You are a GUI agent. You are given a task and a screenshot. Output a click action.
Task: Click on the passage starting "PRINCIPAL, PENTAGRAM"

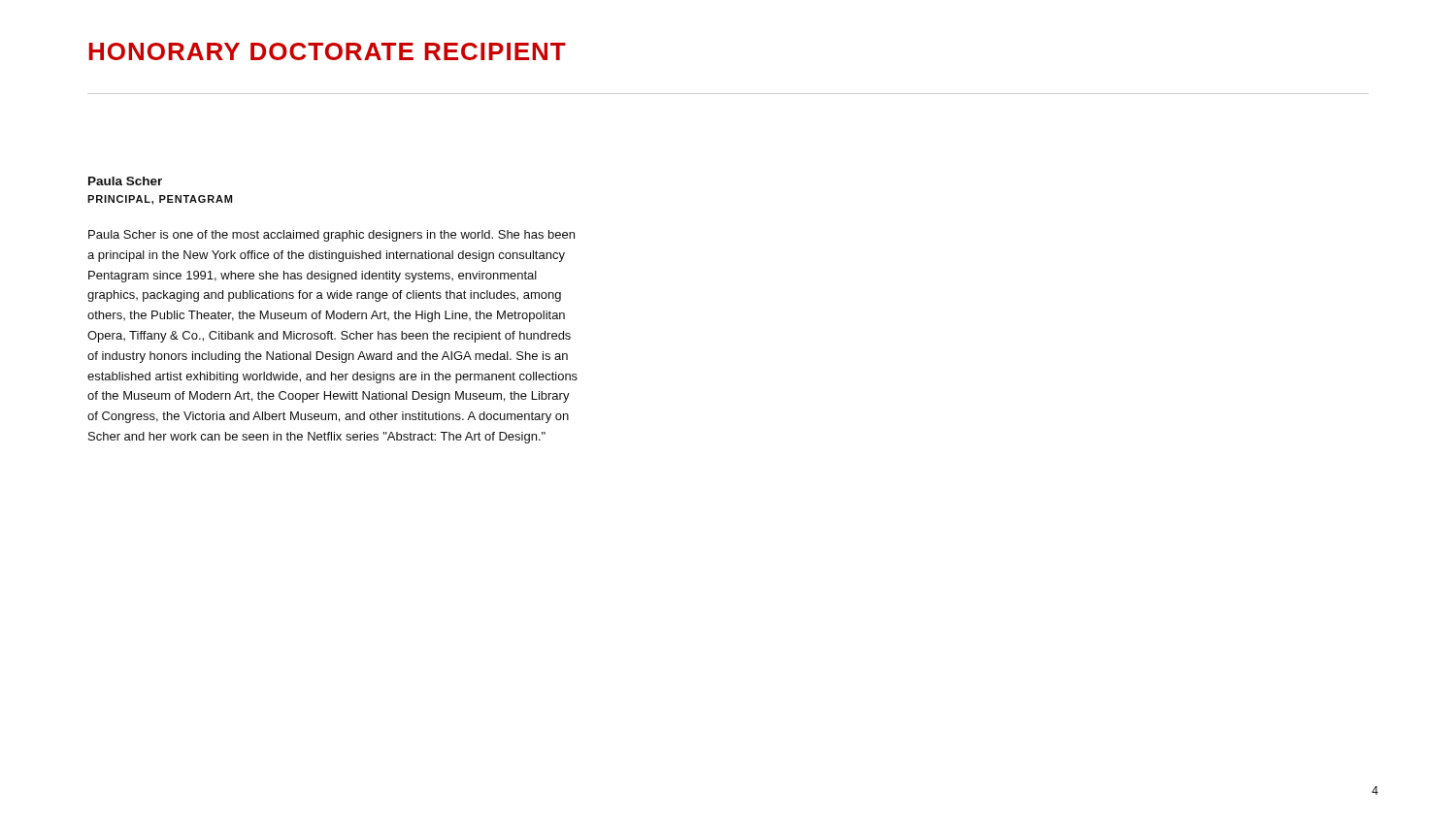coord(160,199)
